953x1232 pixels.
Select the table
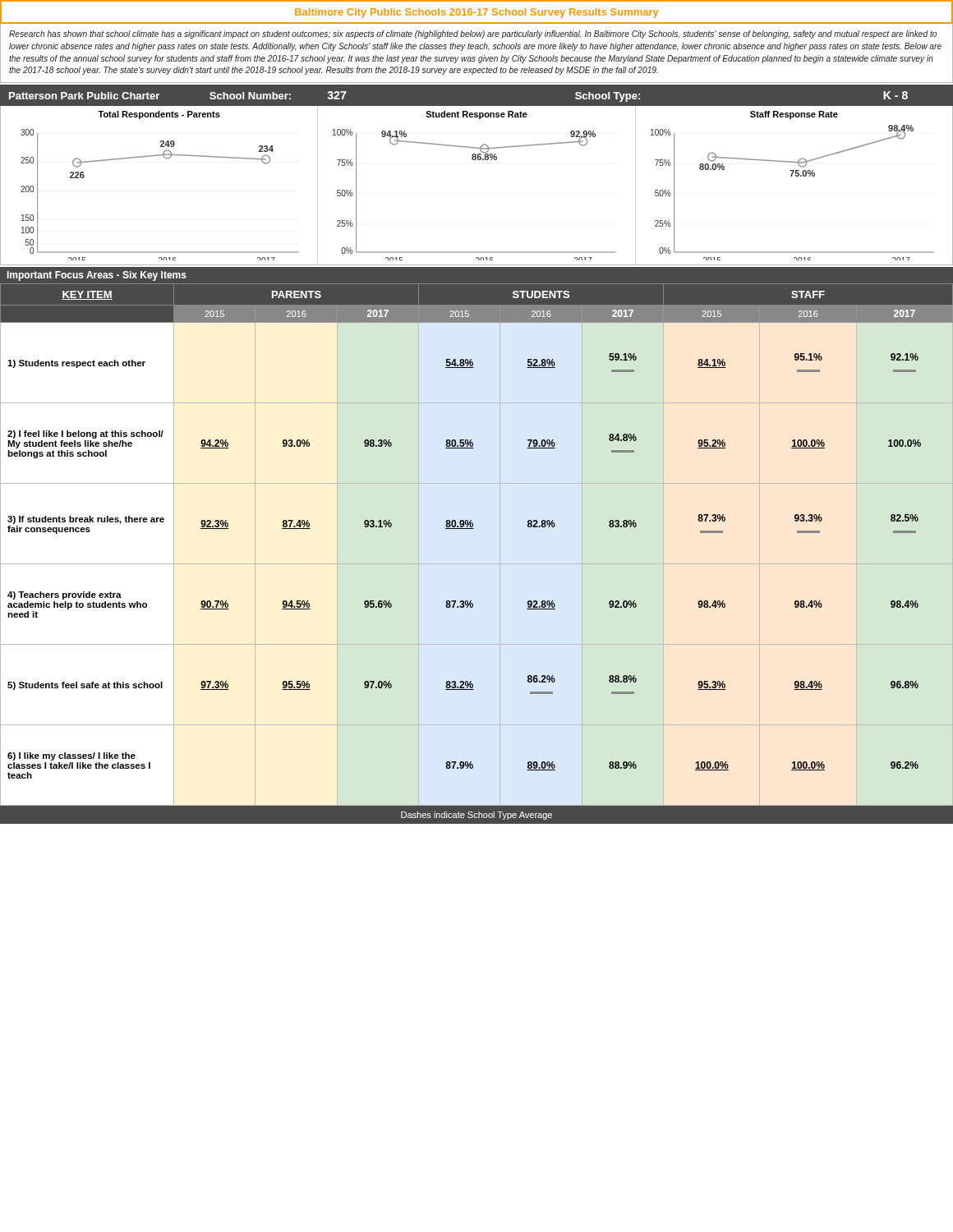point(476,545)
